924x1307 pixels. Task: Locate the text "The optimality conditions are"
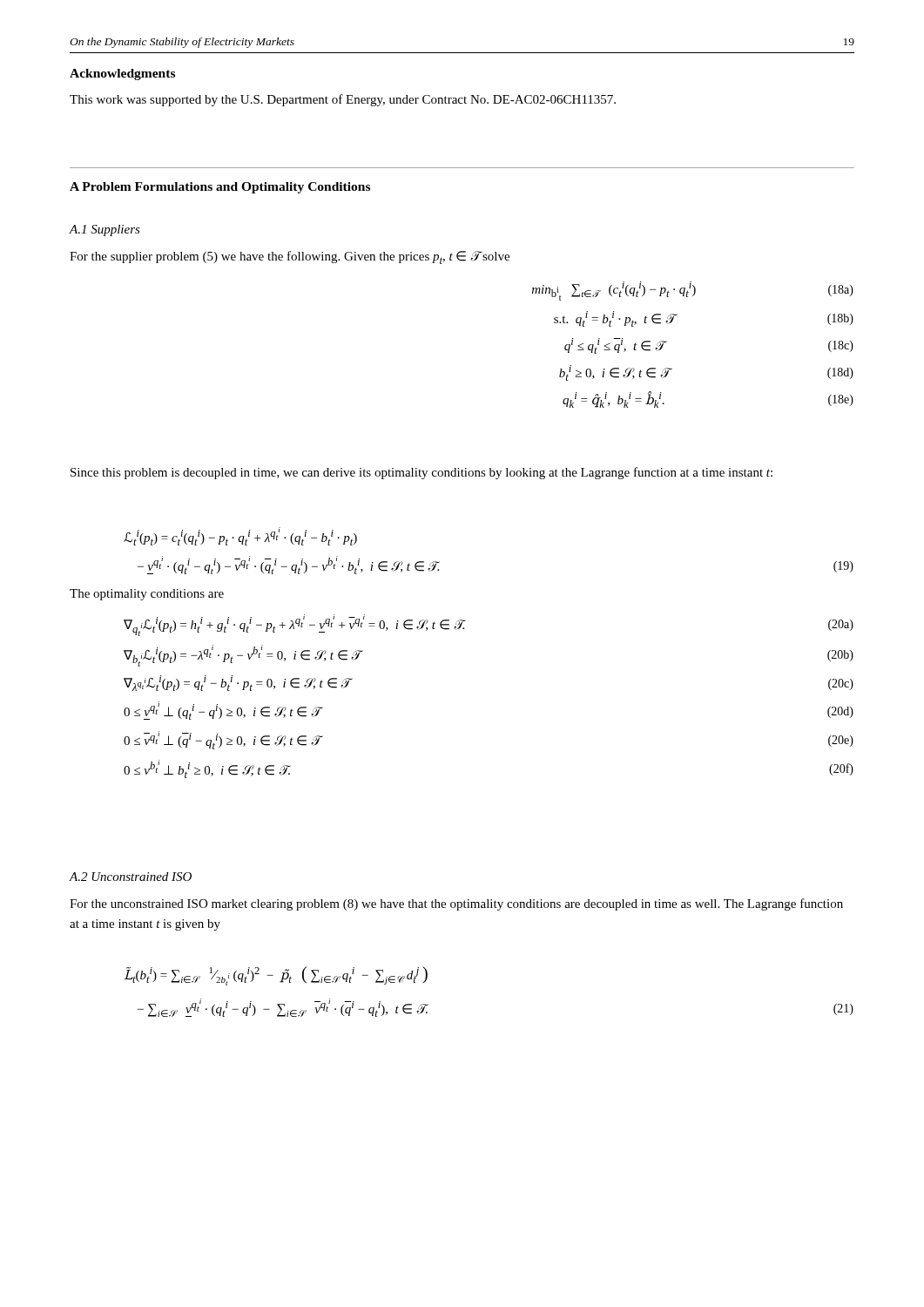[147, 593]
